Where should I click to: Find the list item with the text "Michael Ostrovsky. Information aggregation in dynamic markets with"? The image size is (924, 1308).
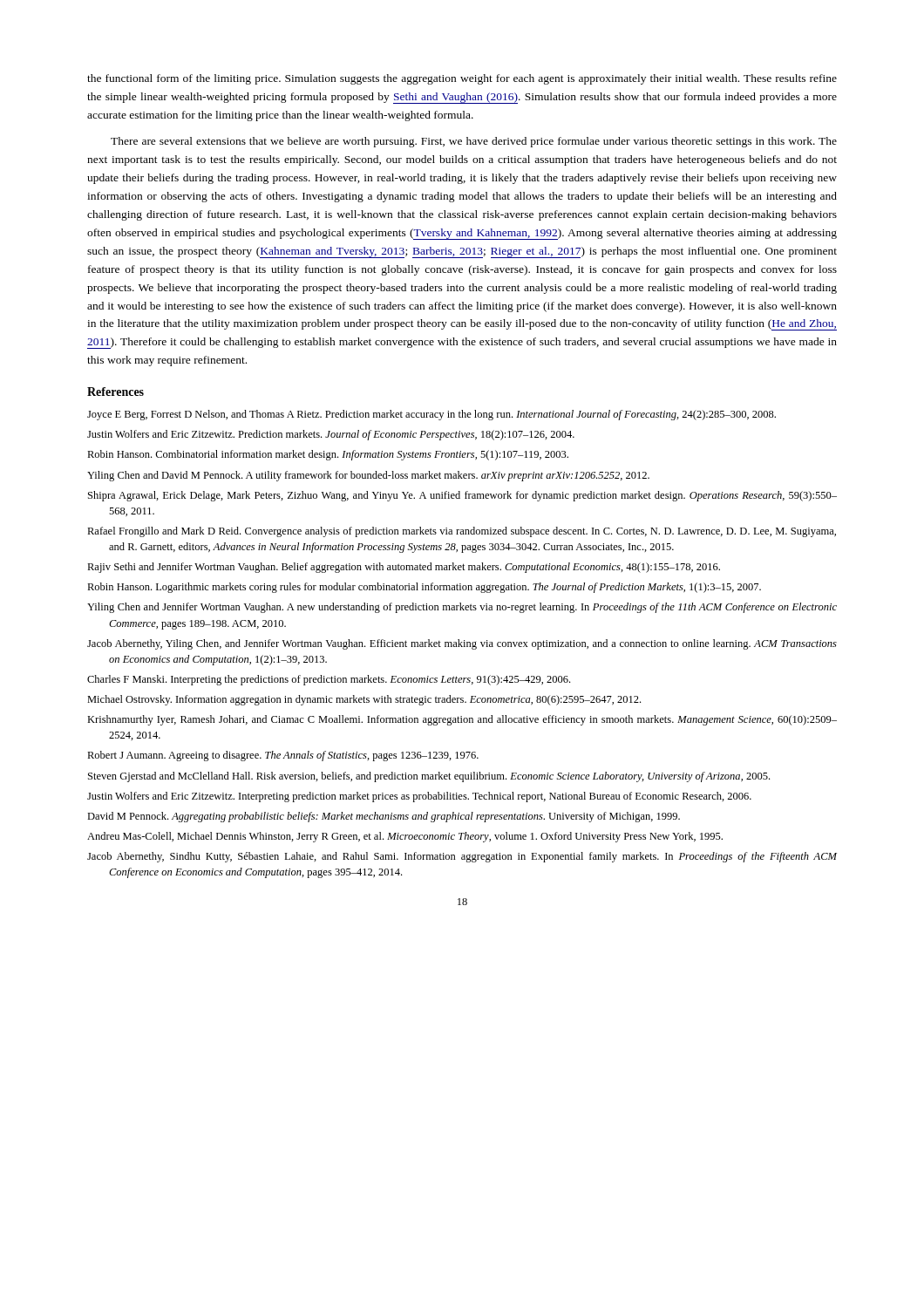tap(364, 699)
